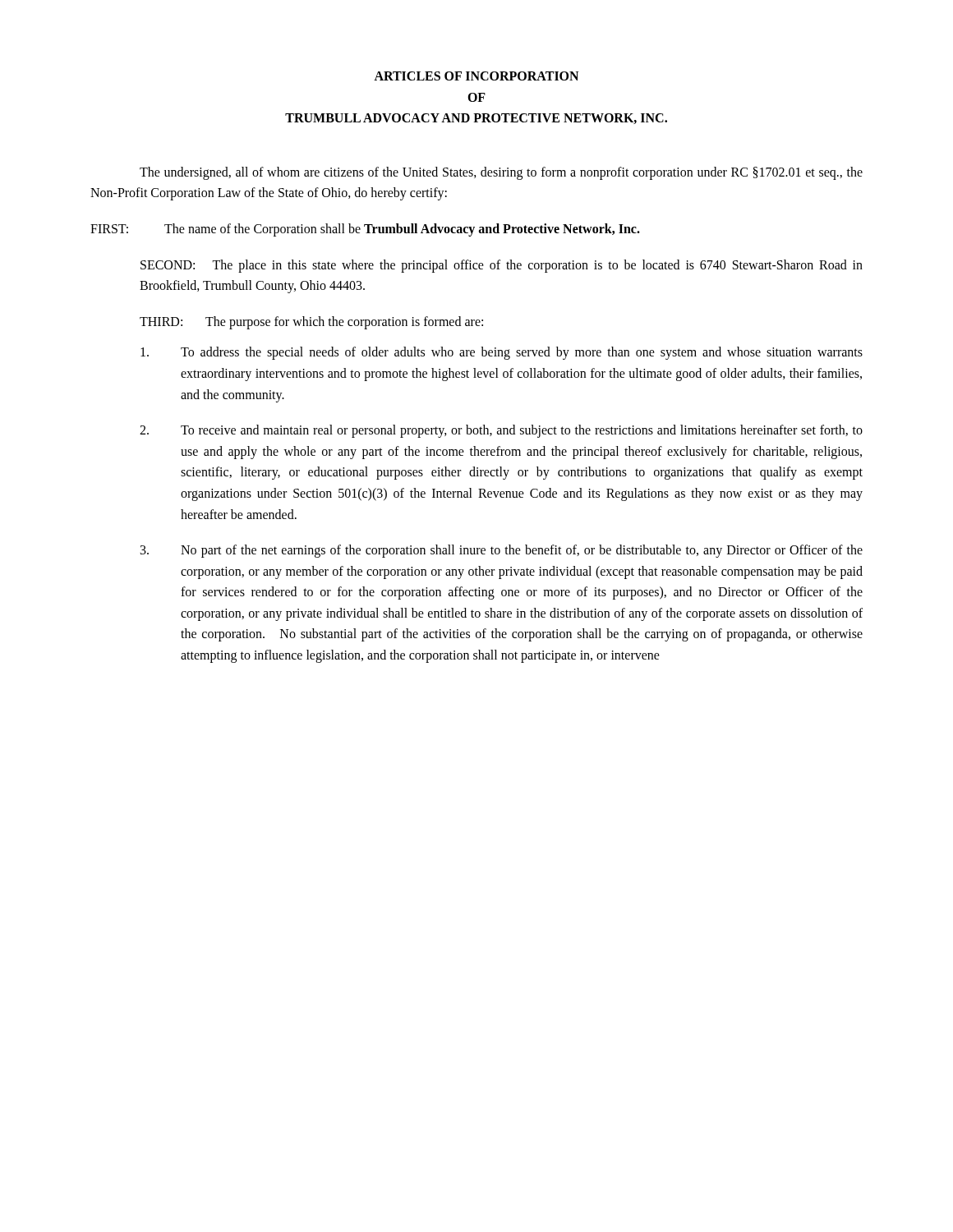Click on the text block that reads "FIRST: The name of the"
953x1232 pixels.
(476, 229)
